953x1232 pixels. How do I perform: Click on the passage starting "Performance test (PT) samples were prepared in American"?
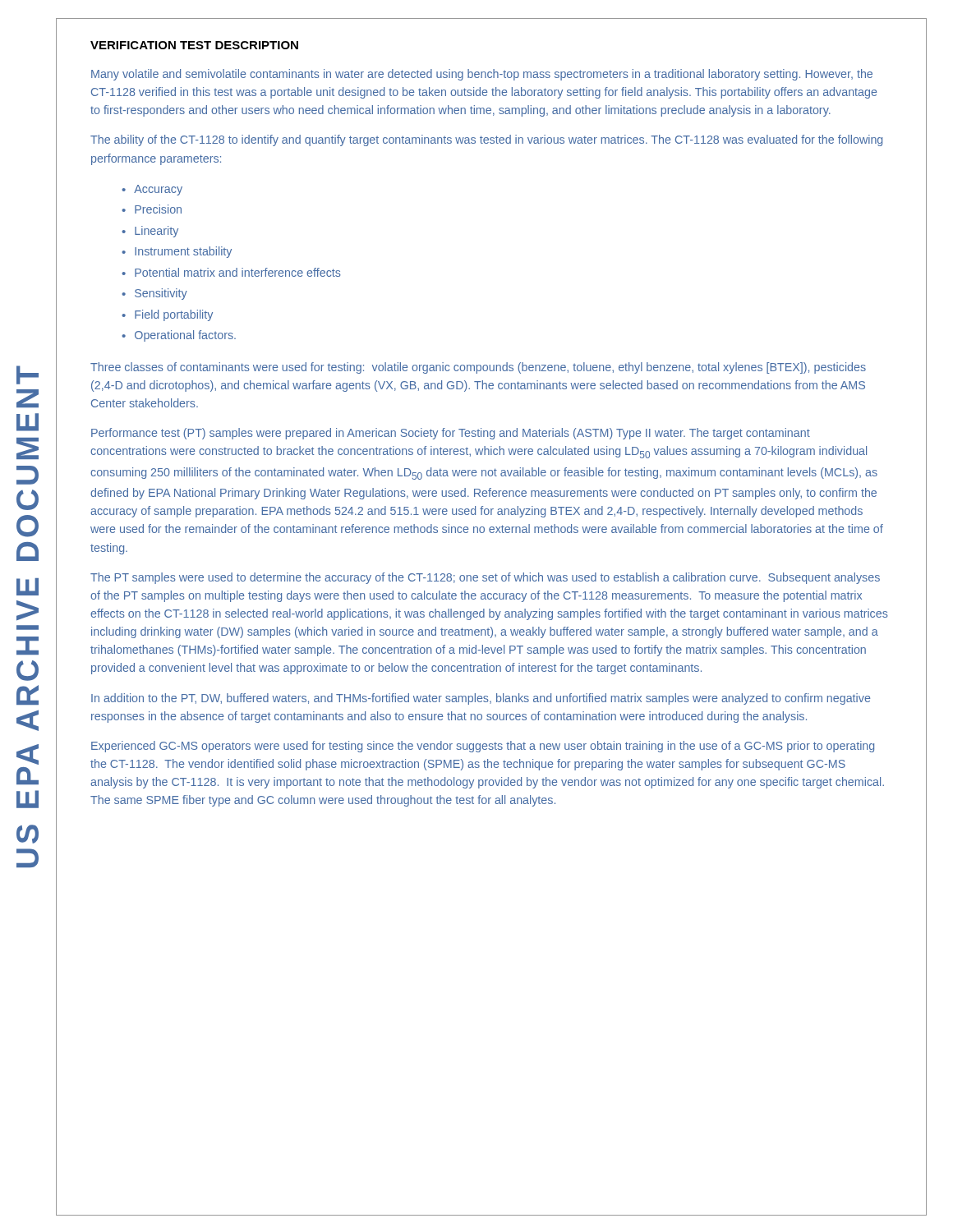point(487,490)
